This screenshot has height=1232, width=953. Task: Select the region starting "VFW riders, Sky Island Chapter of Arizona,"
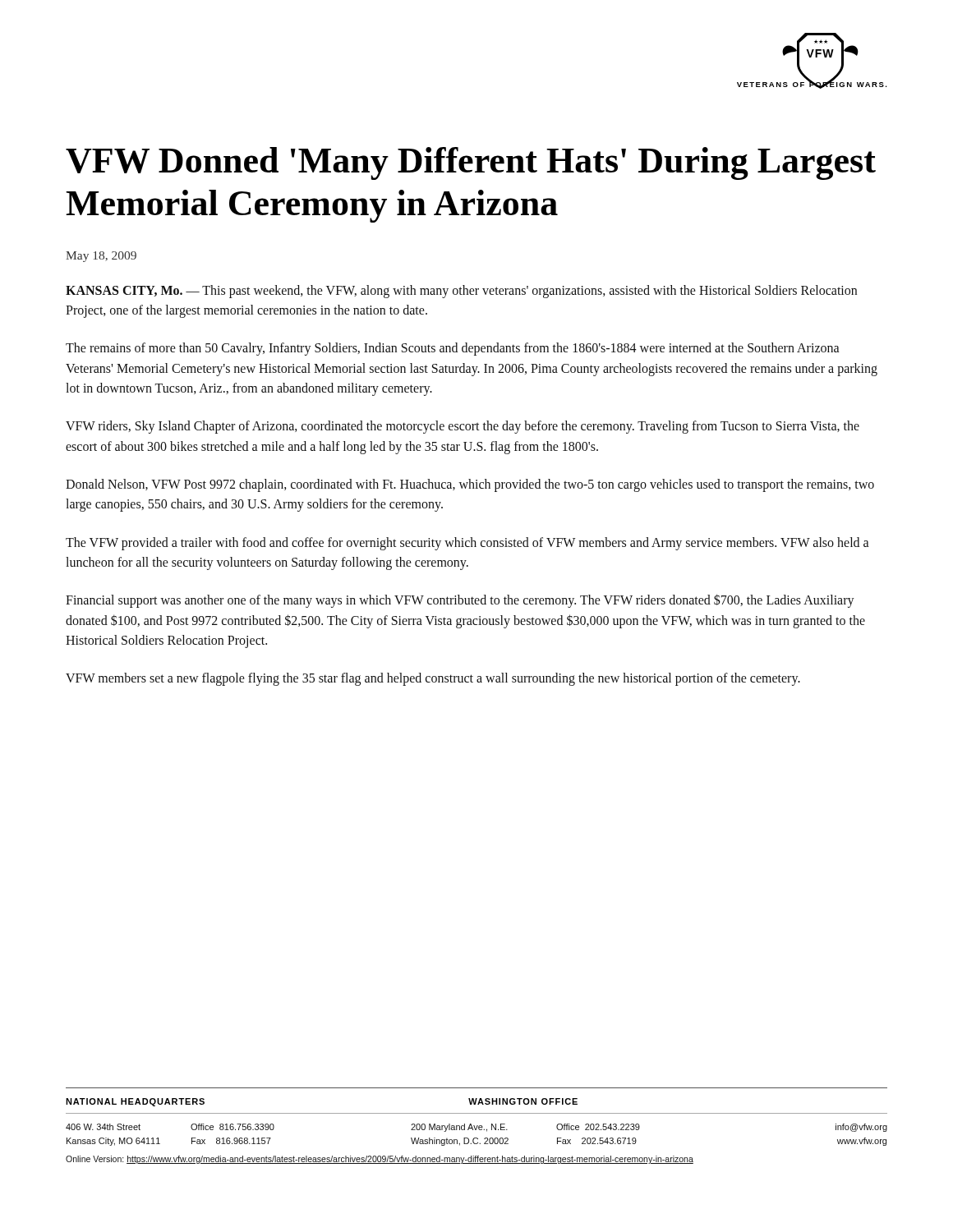tap(463, 436)
